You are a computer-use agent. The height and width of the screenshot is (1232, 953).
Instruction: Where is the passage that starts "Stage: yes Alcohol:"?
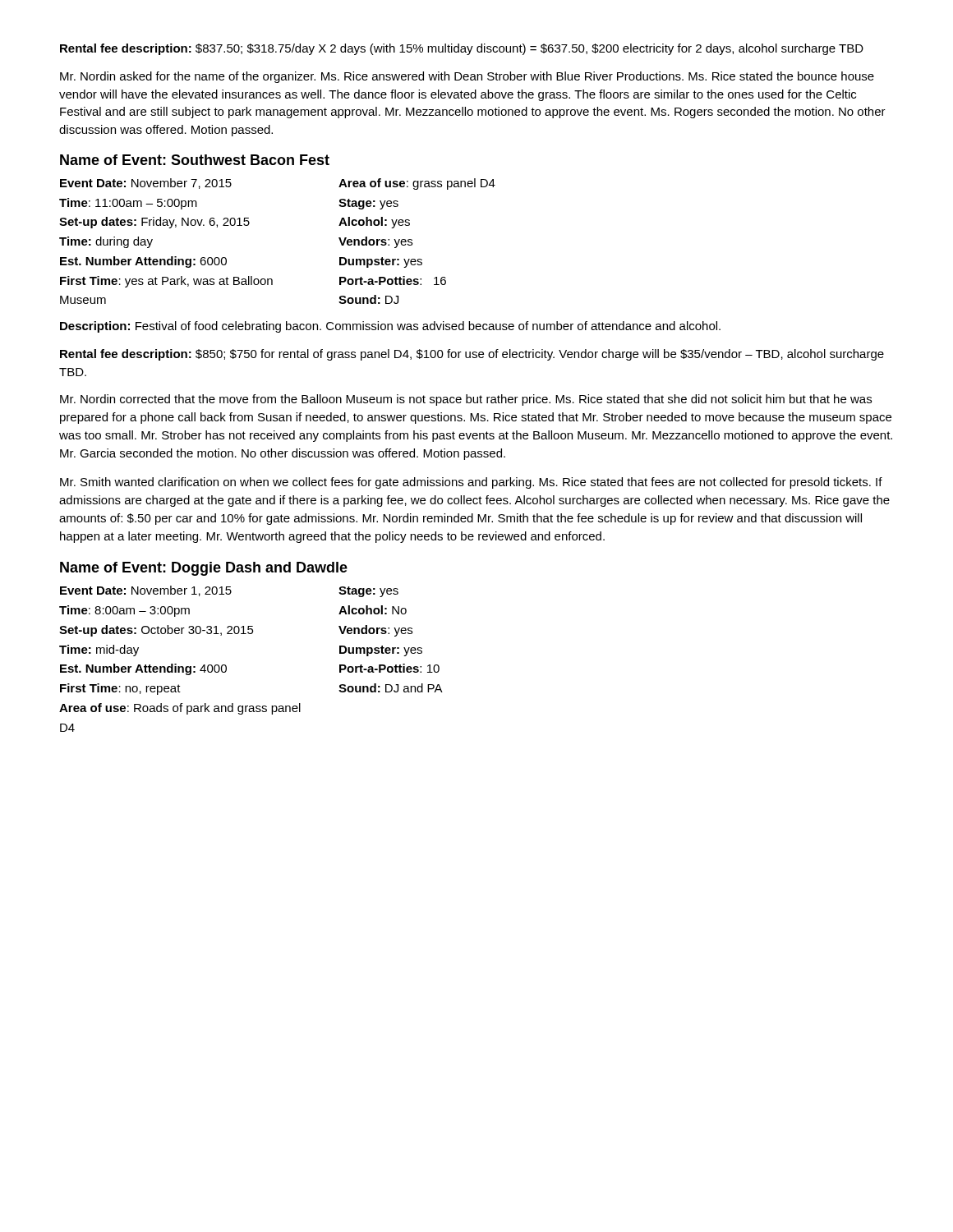(368, 592)
